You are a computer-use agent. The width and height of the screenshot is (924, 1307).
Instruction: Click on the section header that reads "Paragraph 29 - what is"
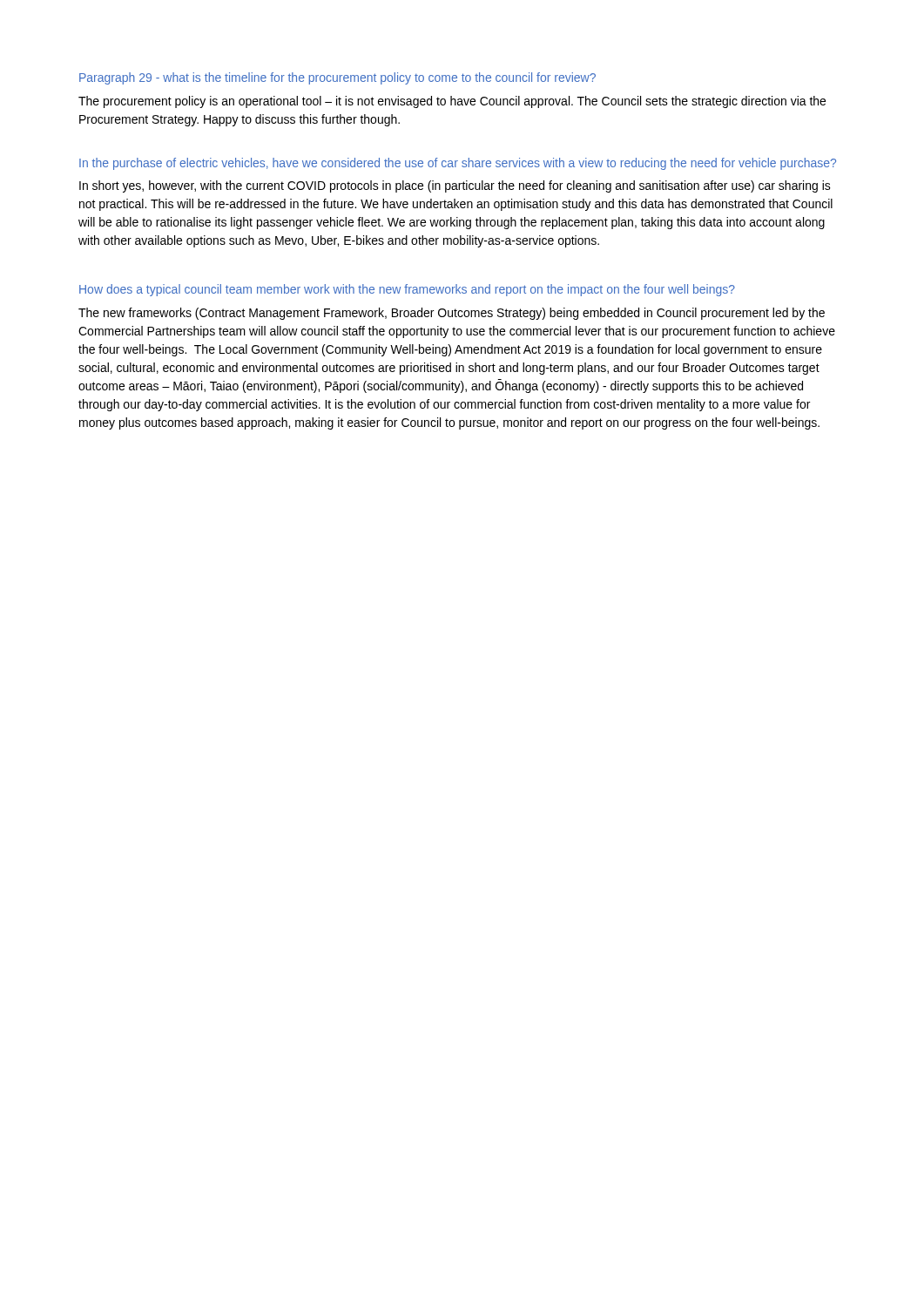click(337, 78)
